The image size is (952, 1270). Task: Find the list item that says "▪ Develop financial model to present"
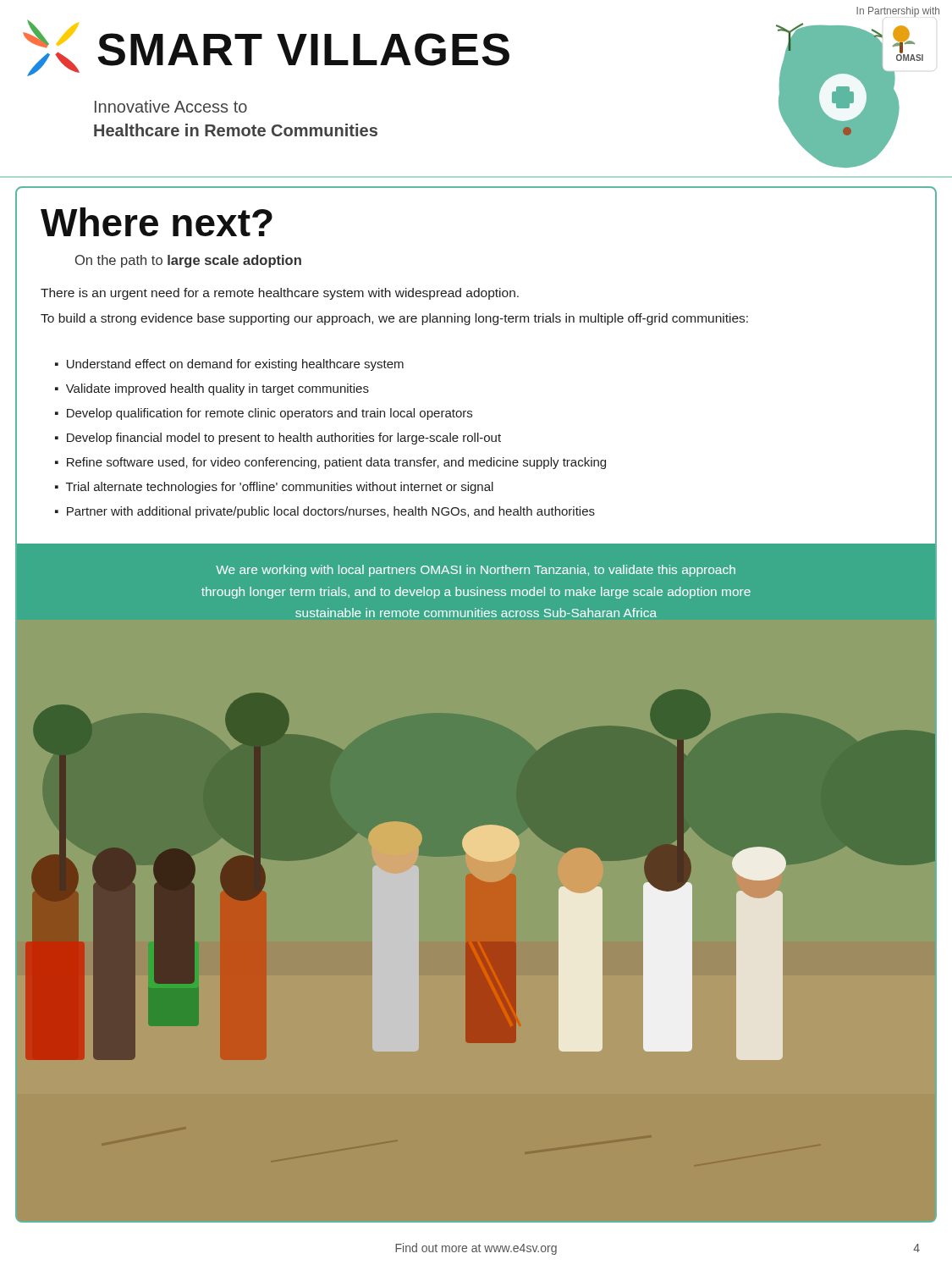[278, 437]
